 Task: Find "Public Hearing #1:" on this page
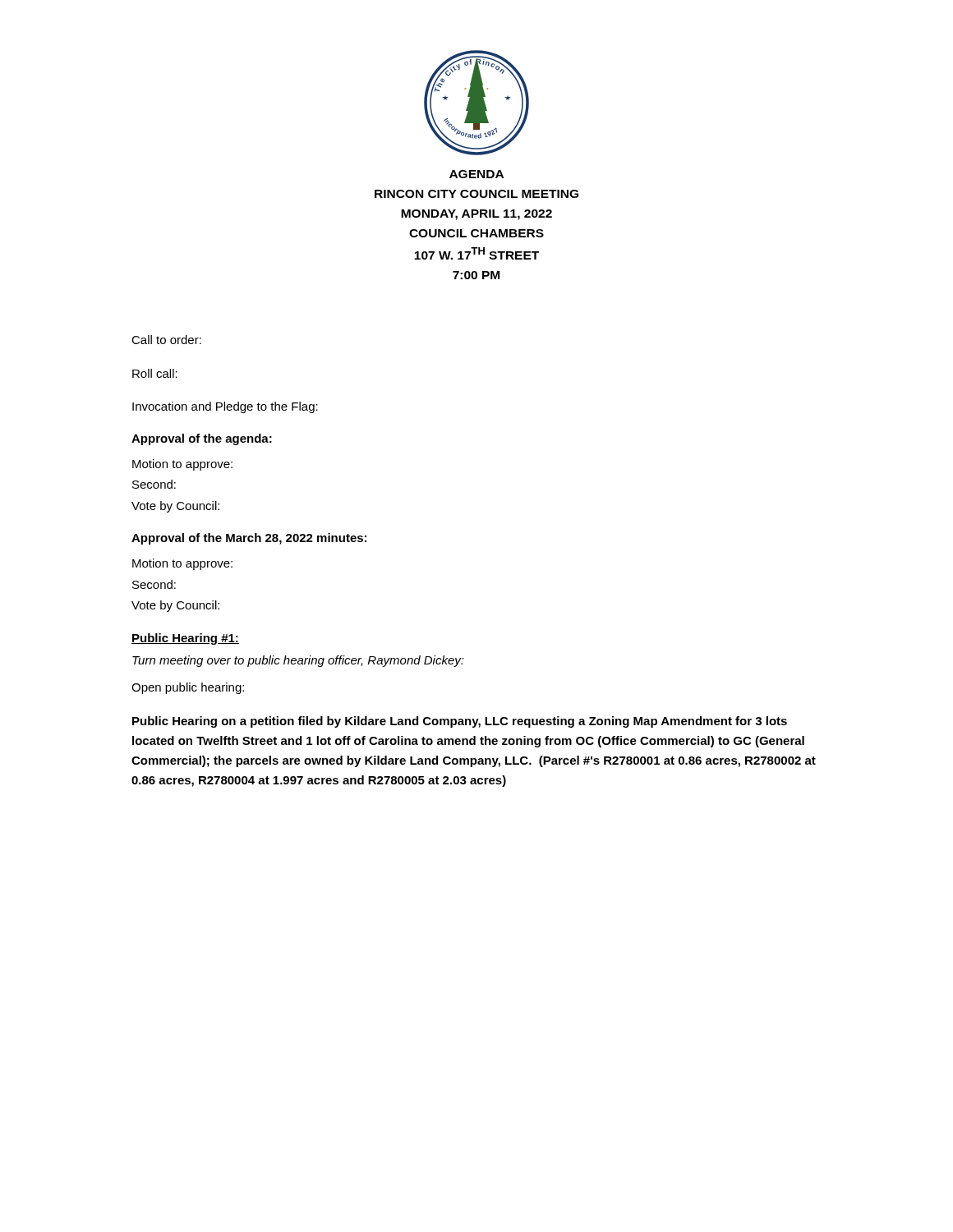click(x=185, y=638)
